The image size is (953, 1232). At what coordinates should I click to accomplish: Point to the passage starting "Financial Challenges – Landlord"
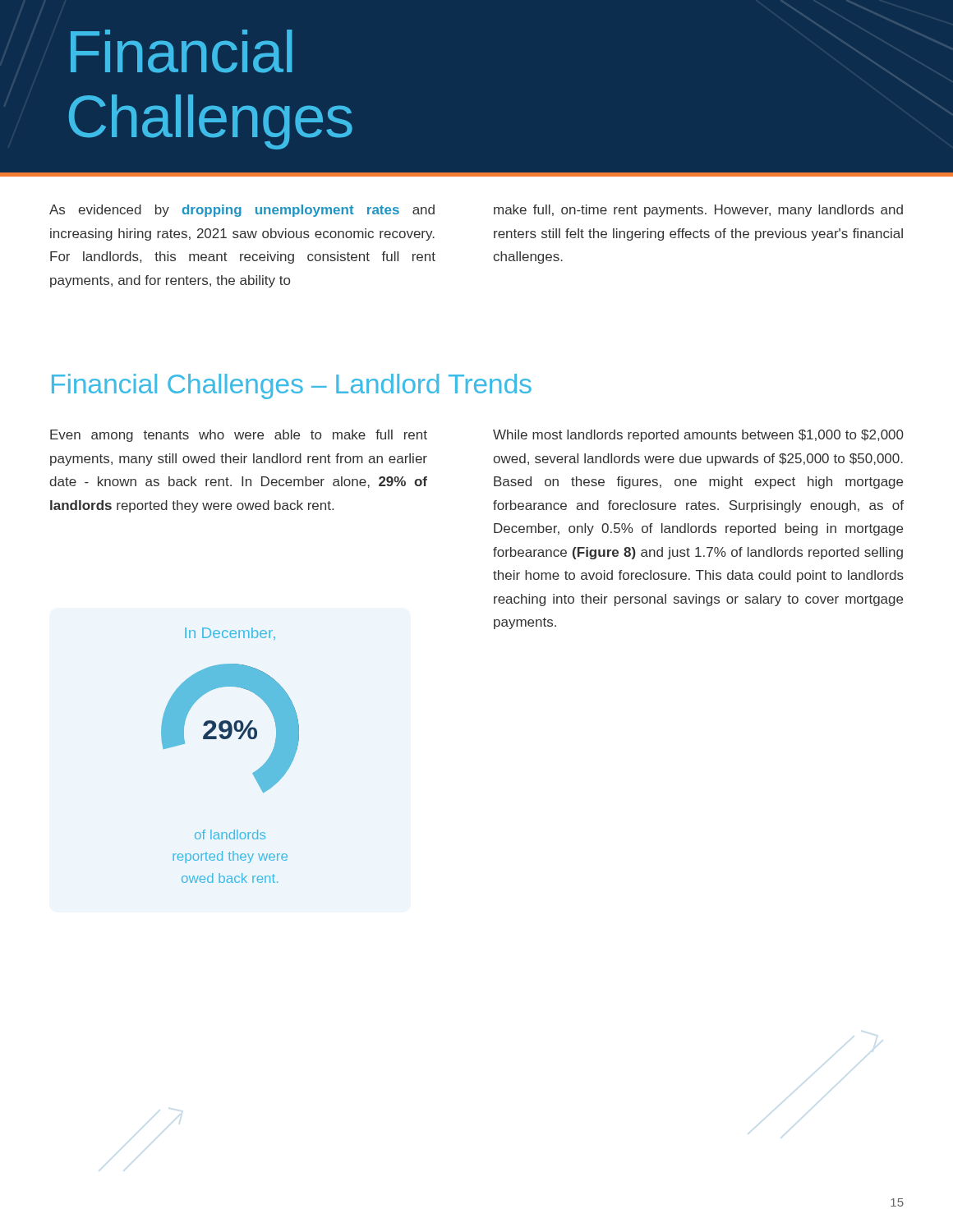[291, 384]
